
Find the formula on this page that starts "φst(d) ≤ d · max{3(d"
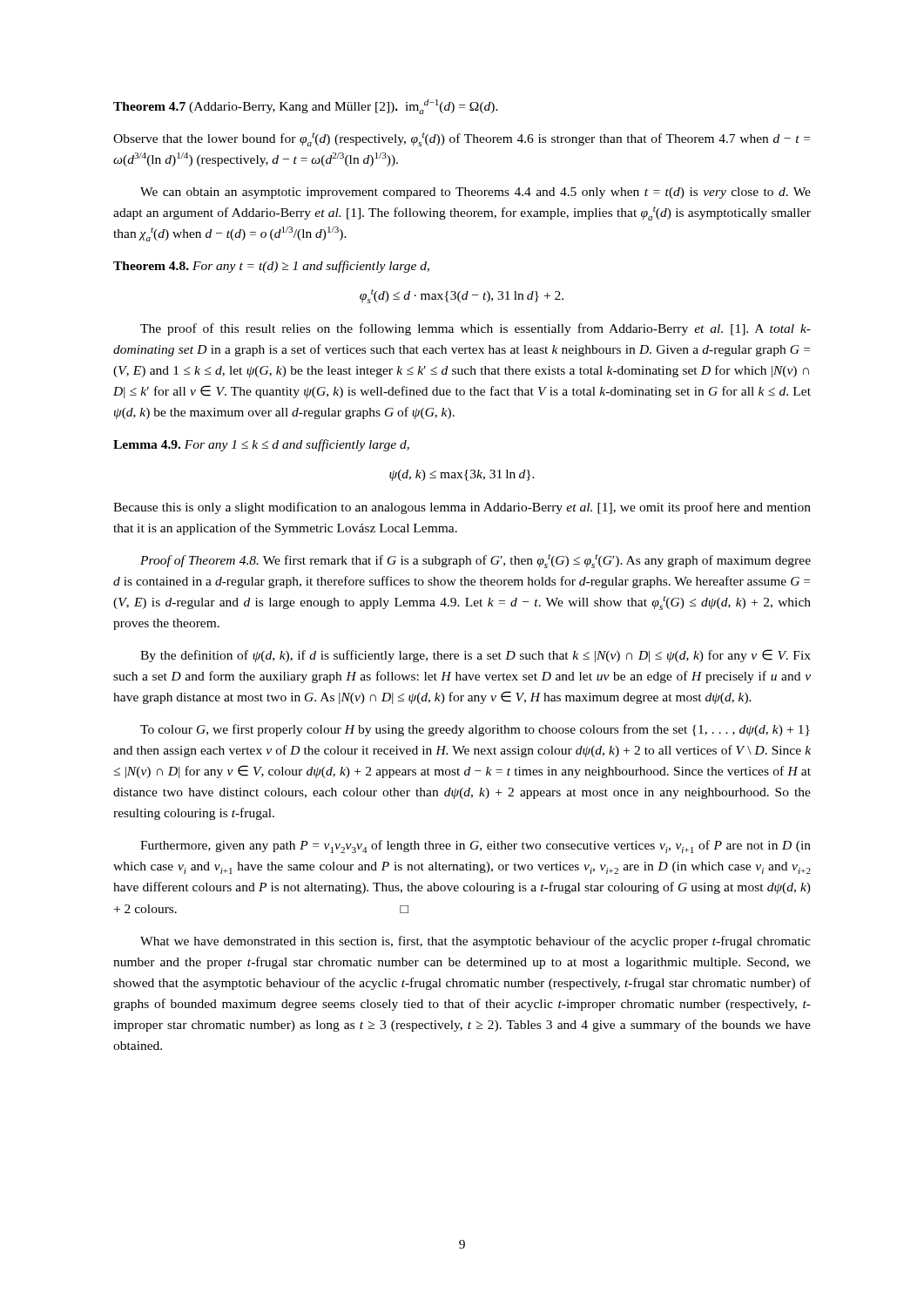click(x=462, y=295)
